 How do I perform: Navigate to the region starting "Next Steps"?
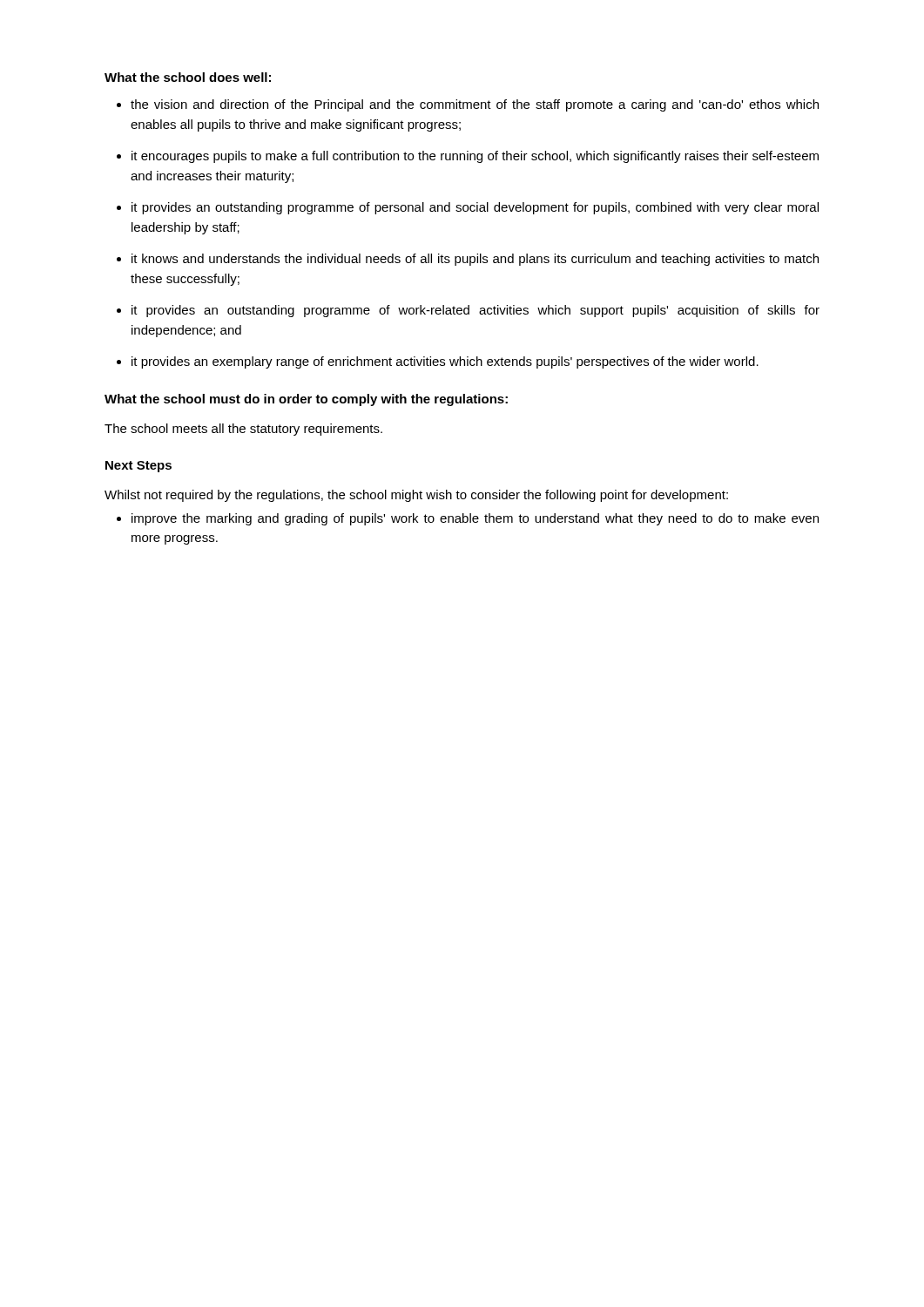pyautogui.click(x=138, y=467)
